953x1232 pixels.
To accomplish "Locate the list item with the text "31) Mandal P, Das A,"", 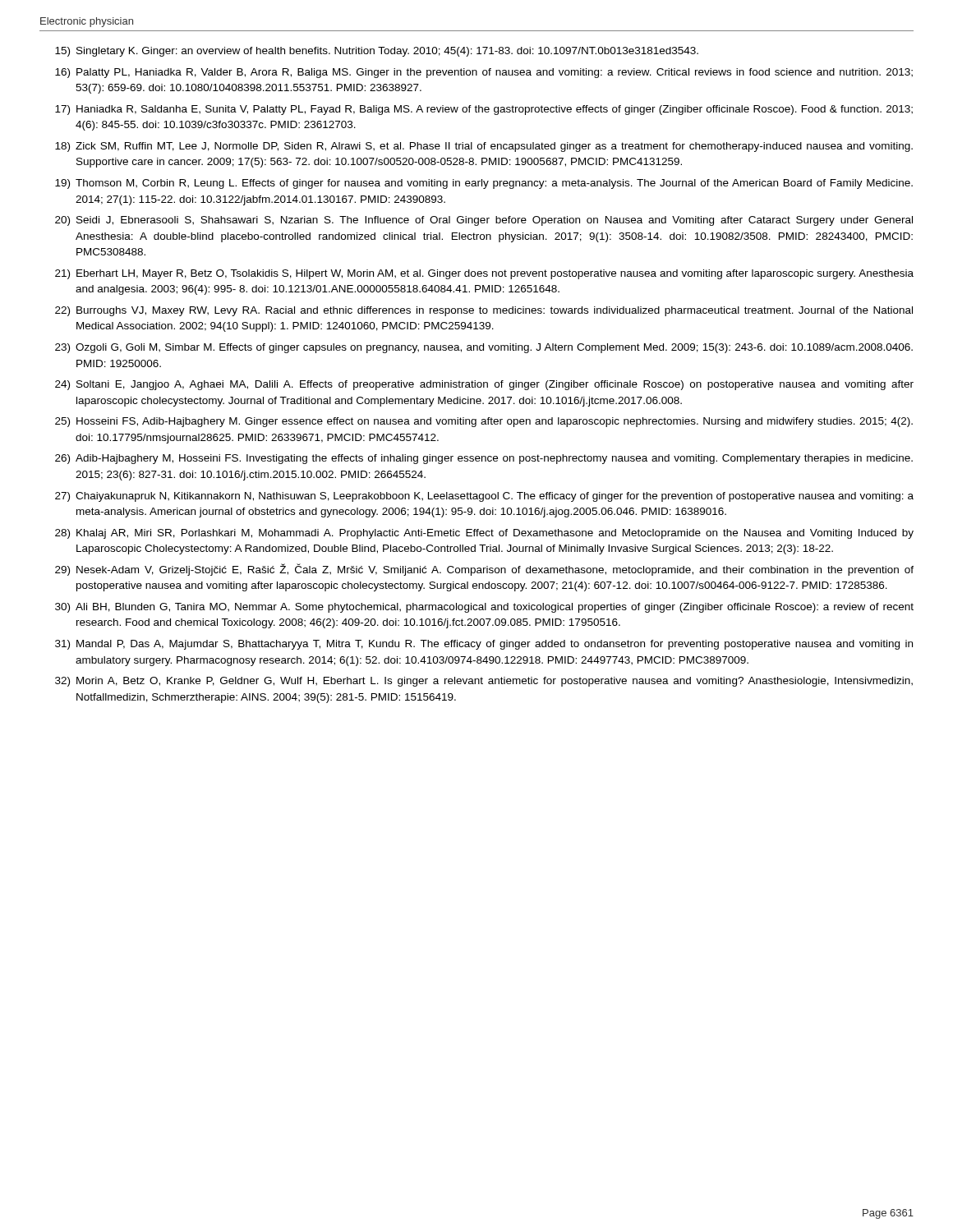I will pos(476,652).
